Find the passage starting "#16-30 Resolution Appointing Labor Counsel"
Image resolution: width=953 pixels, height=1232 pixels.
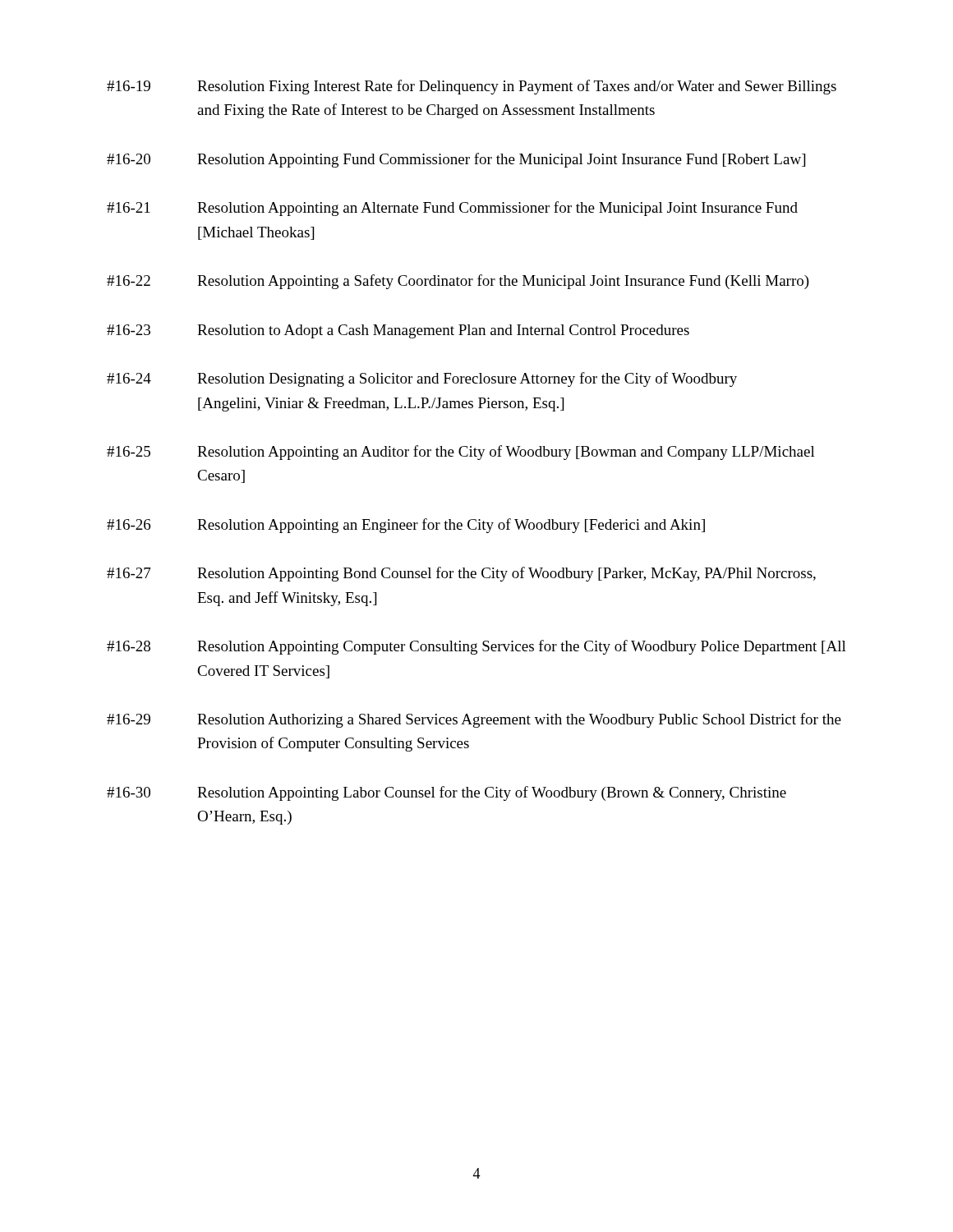click(x=476, y=804)
